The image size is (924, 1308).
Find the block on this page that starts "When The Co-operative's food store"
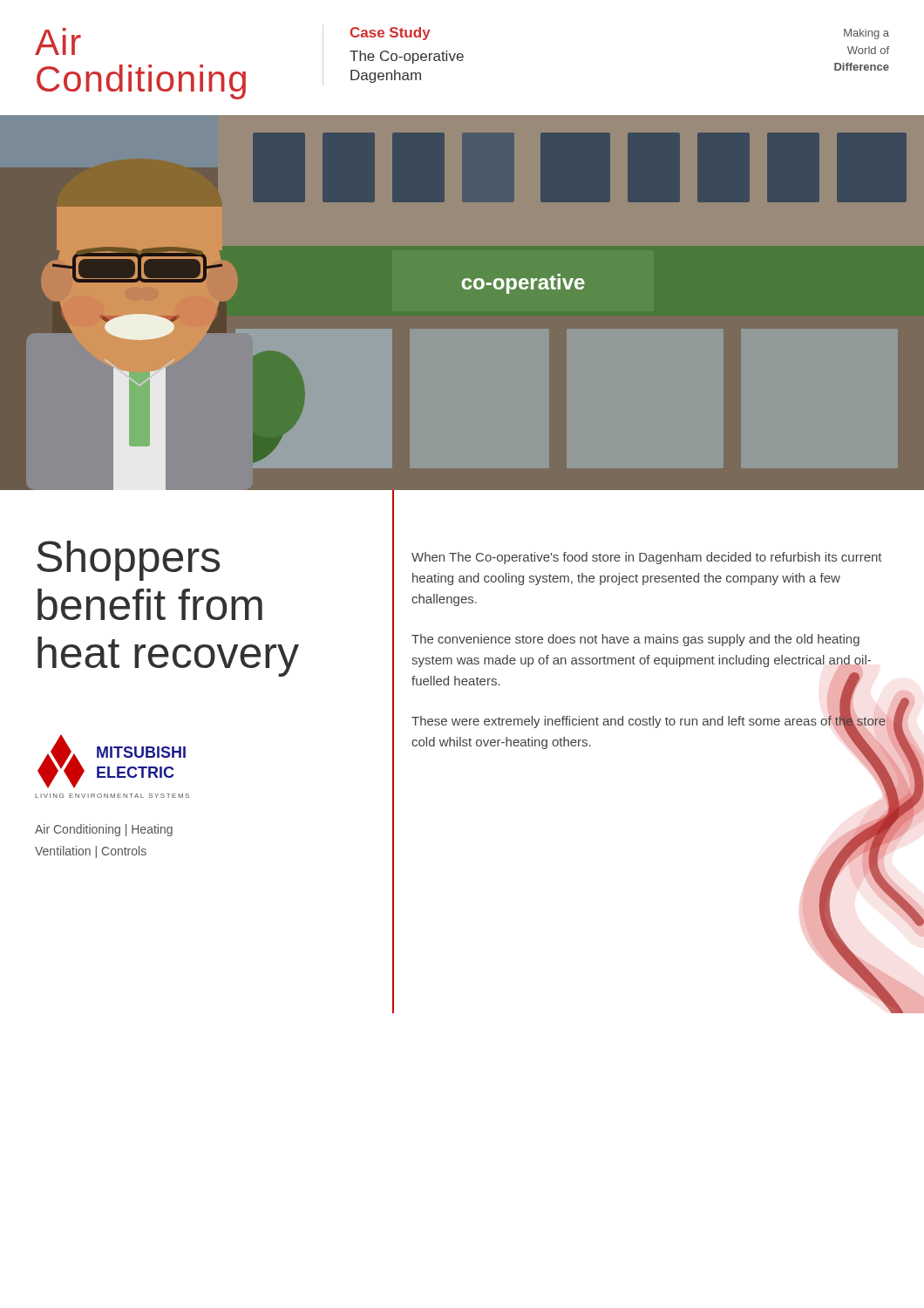(x=647, y=578)
